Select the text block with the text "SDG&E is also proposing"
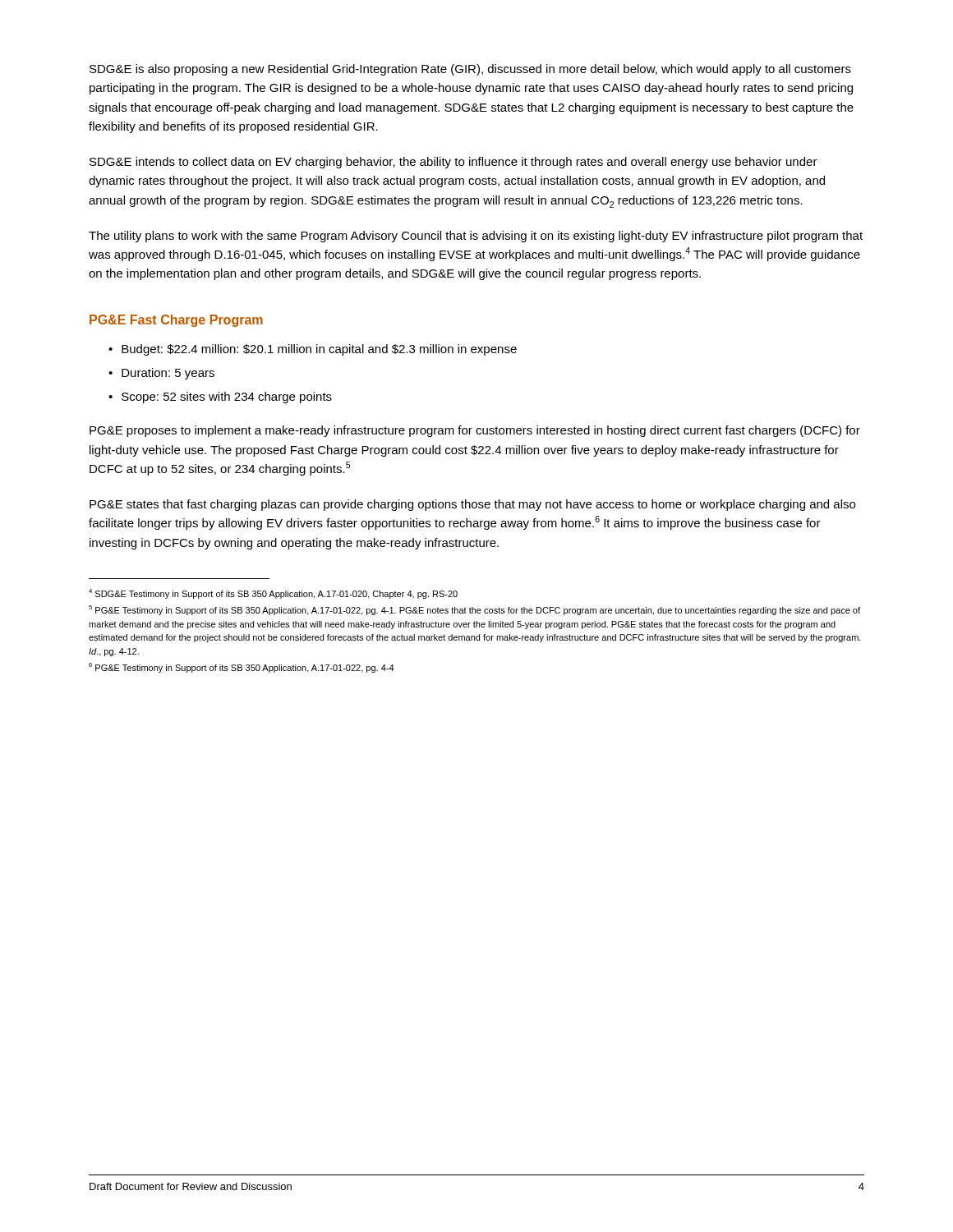The image size is (953, 1232). tap(471, 97)
